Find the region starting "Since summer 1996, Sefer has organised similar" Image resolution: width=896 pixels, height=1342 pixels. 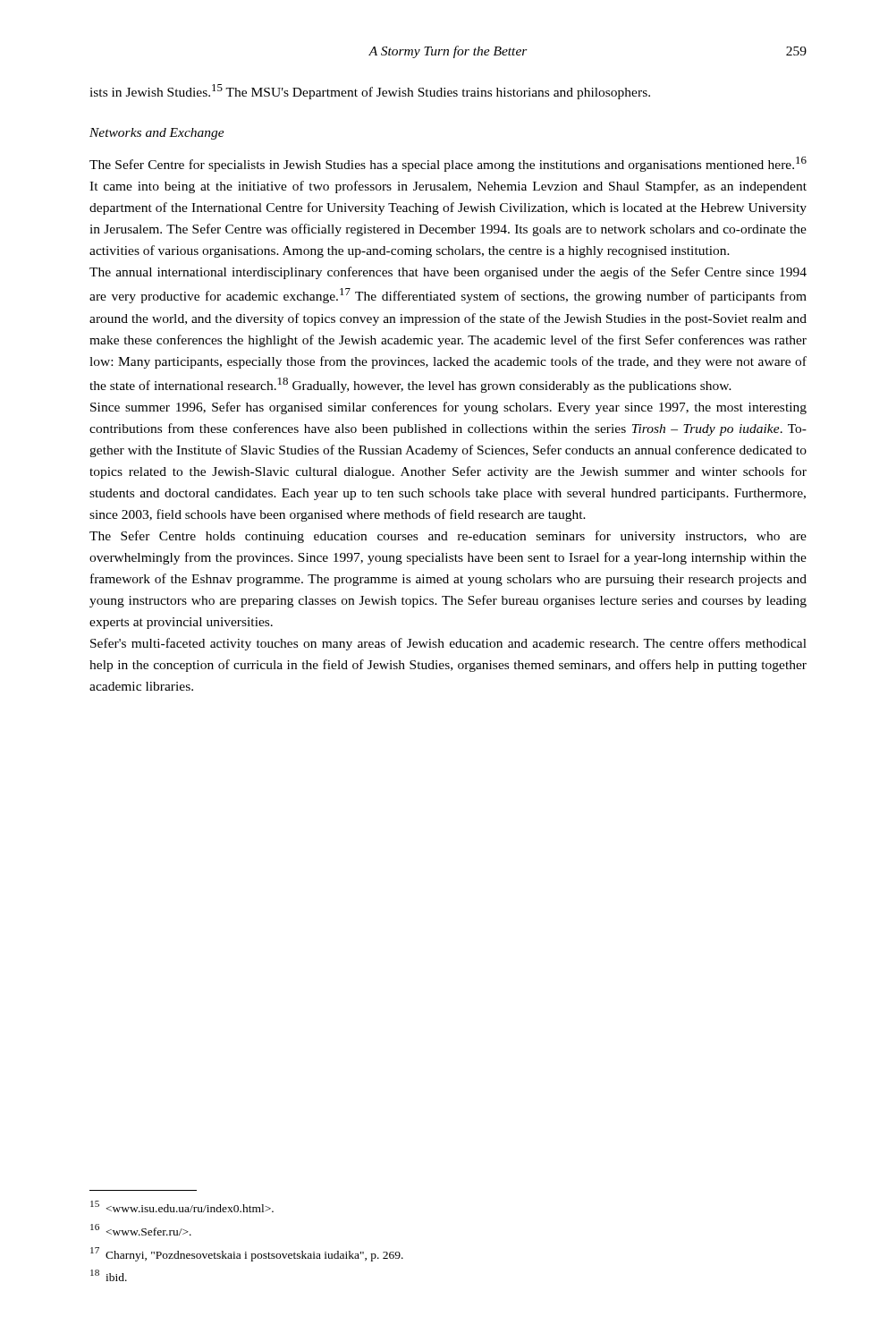448,460
